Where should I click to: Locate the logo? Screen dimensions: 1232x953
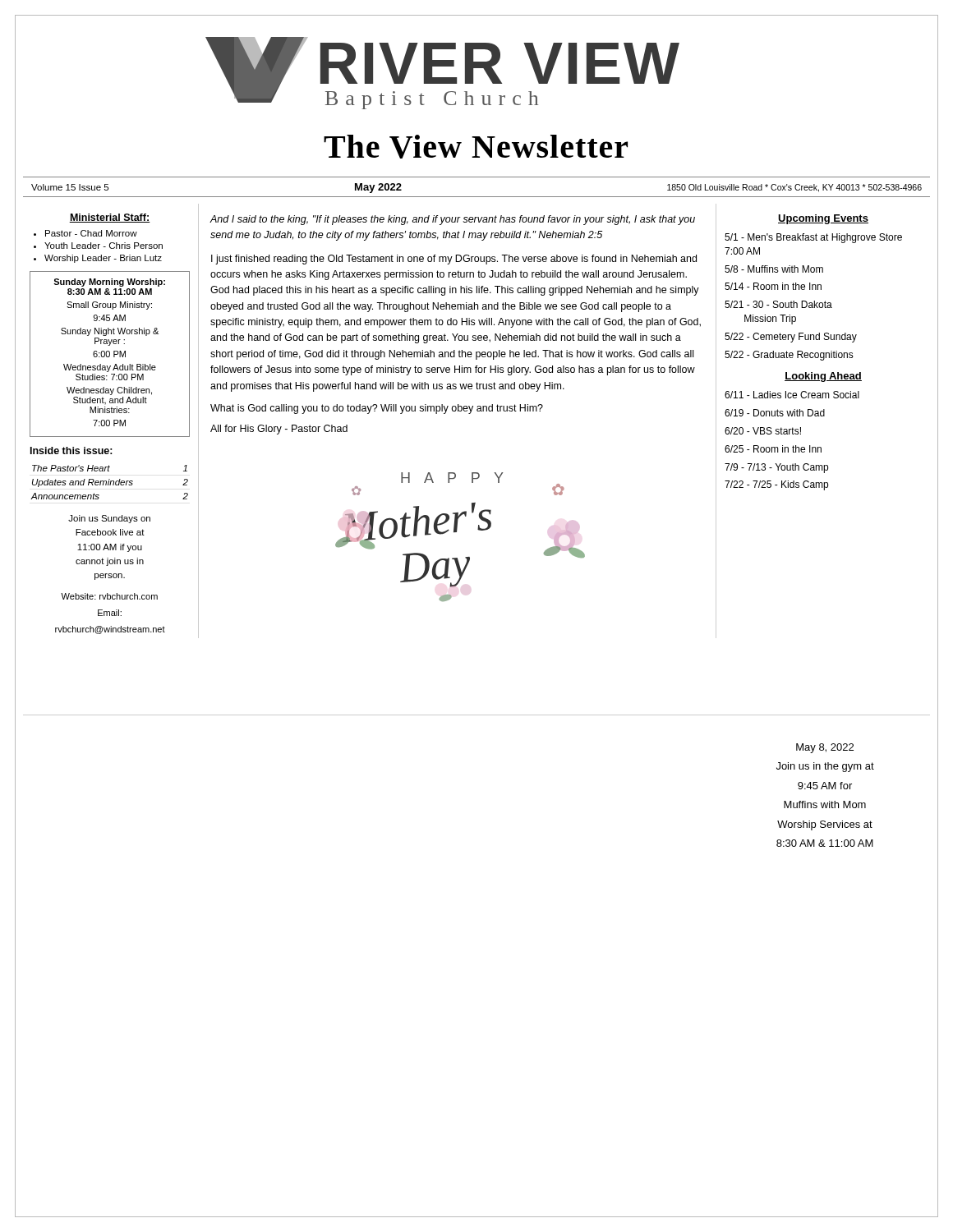click(476, 70)
